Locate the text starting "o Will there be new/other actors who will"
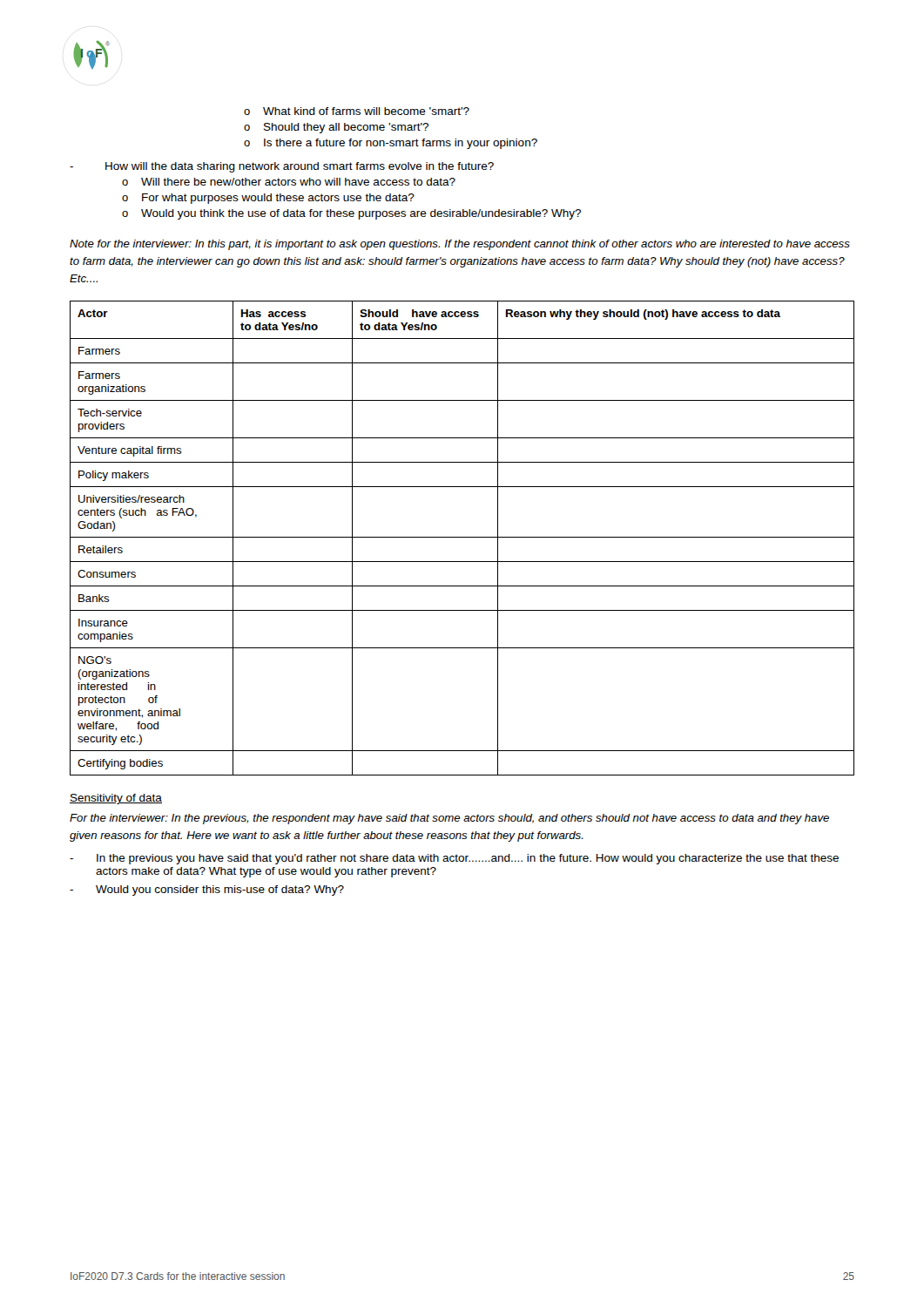The height and width of the screenshot is (1307, 924). (289, 182)
